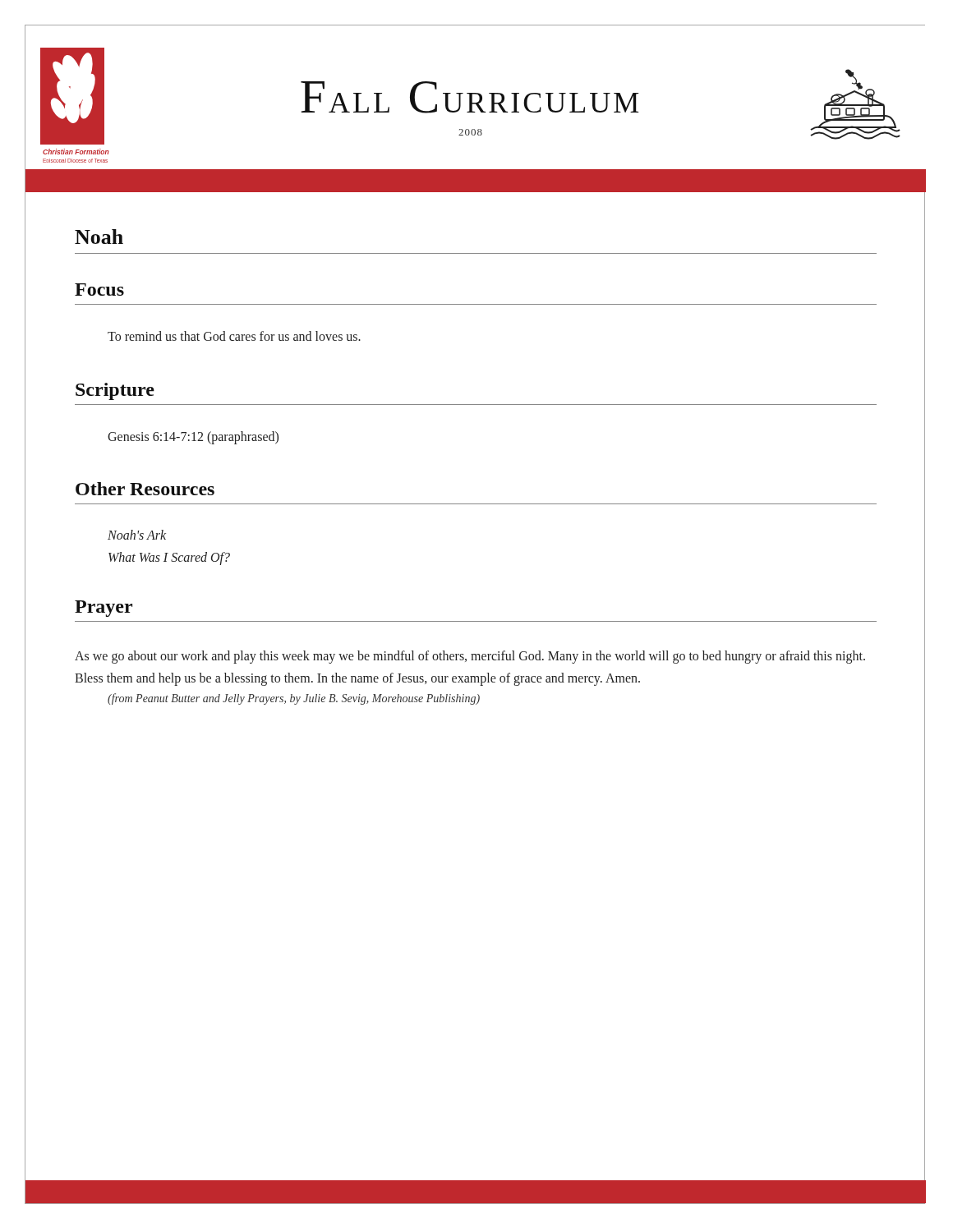
Task: Navigate to the block starting "Scripture Genesis 6:14-7:12 (paraphrased)"
Action: coord(115,391)
